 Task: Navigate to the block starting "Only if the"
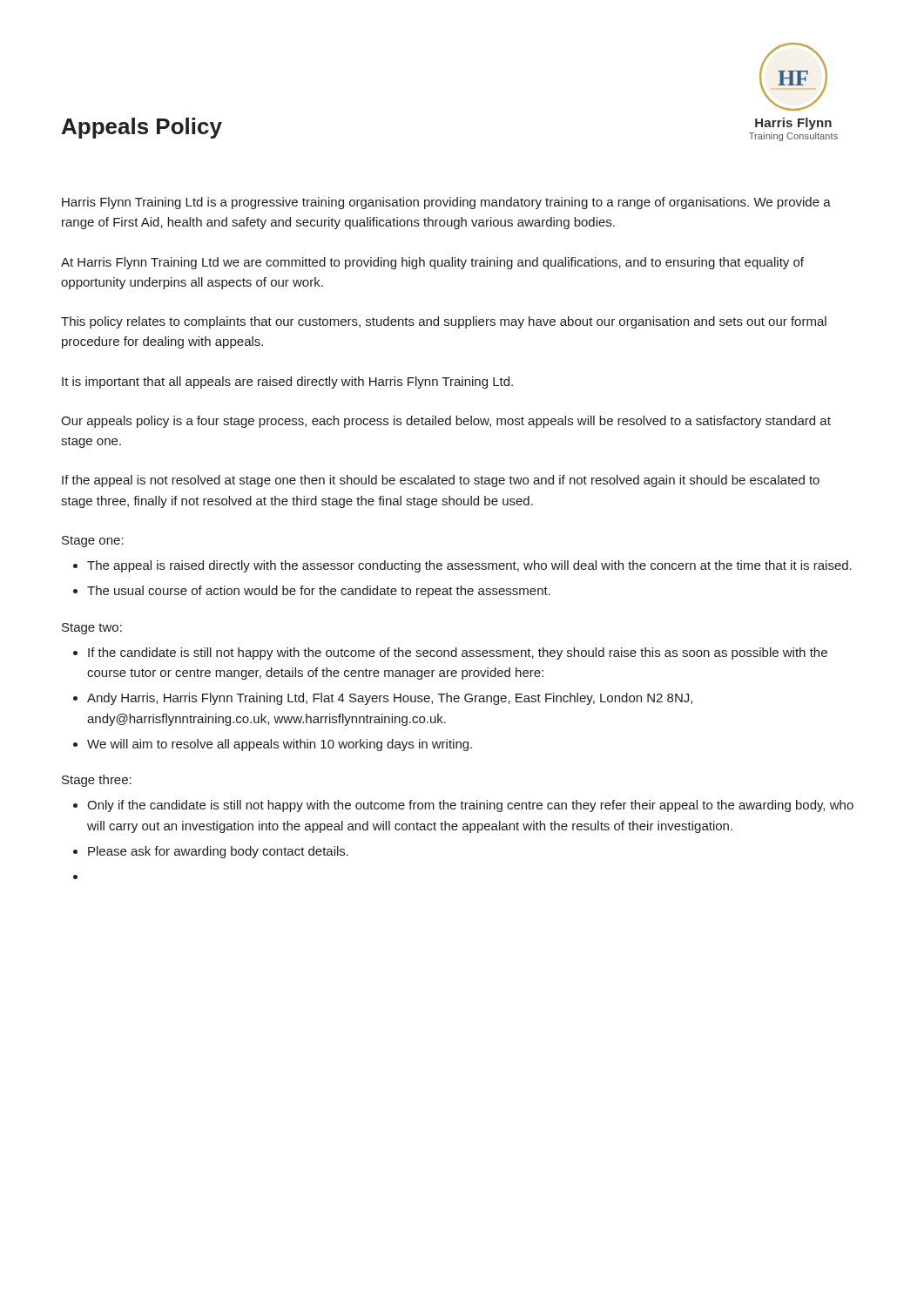[470, 815]
